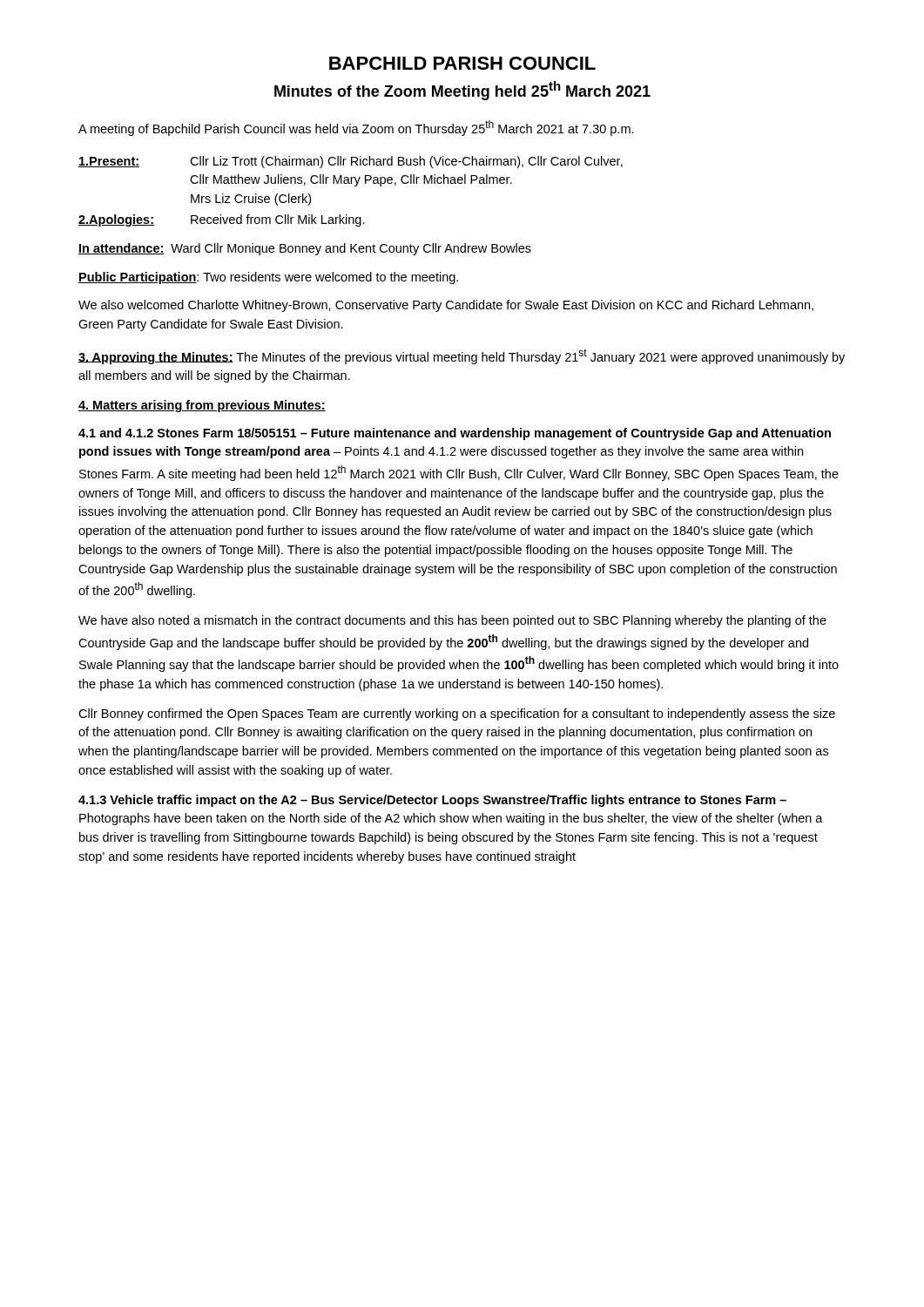
Task: Find the text block that says "1.3 Vehicle traffic impact on the"
Action: [x=450, y=828]
